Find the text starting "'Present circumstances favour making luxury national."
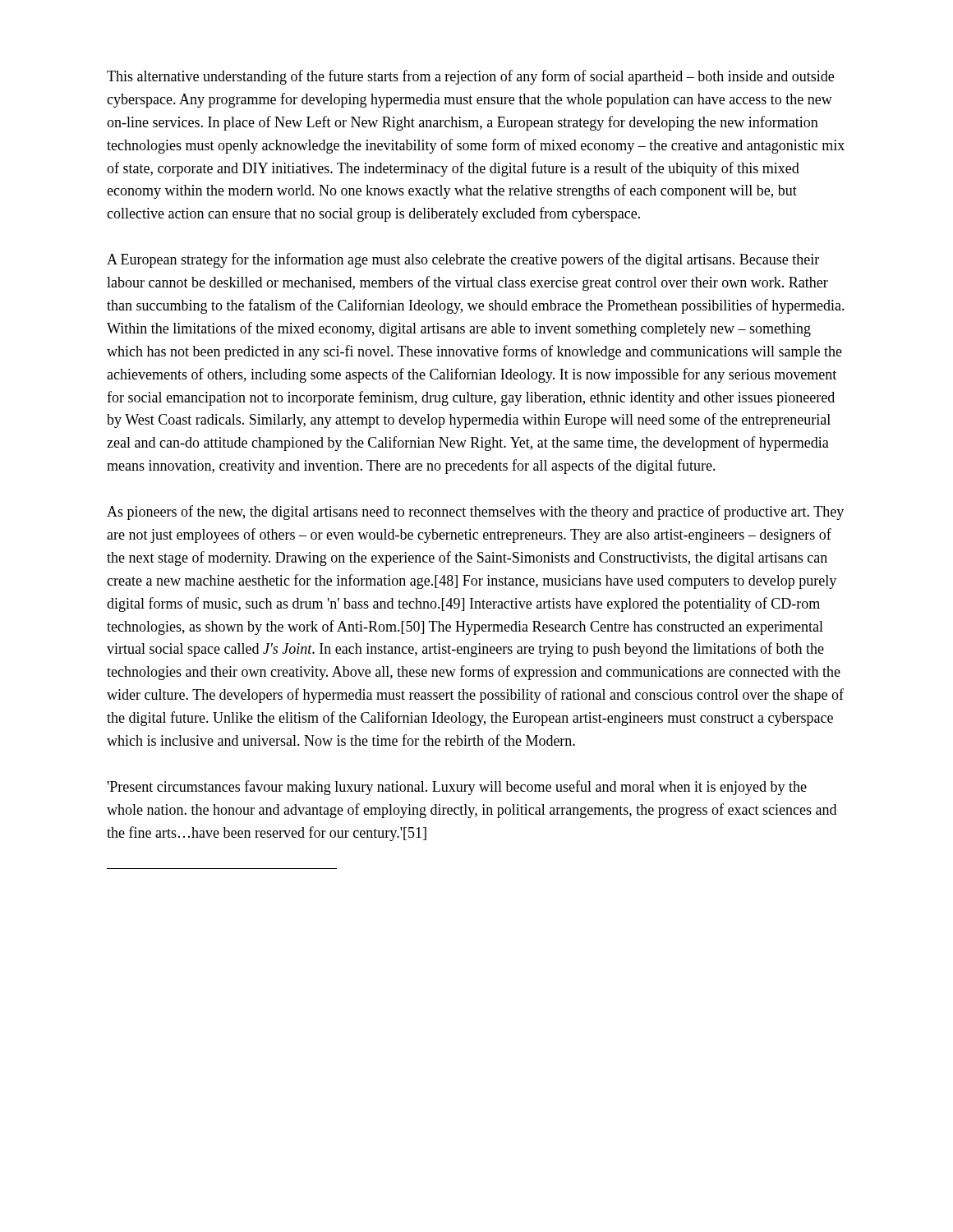953x1232 pixels. [x=472, y=810]
